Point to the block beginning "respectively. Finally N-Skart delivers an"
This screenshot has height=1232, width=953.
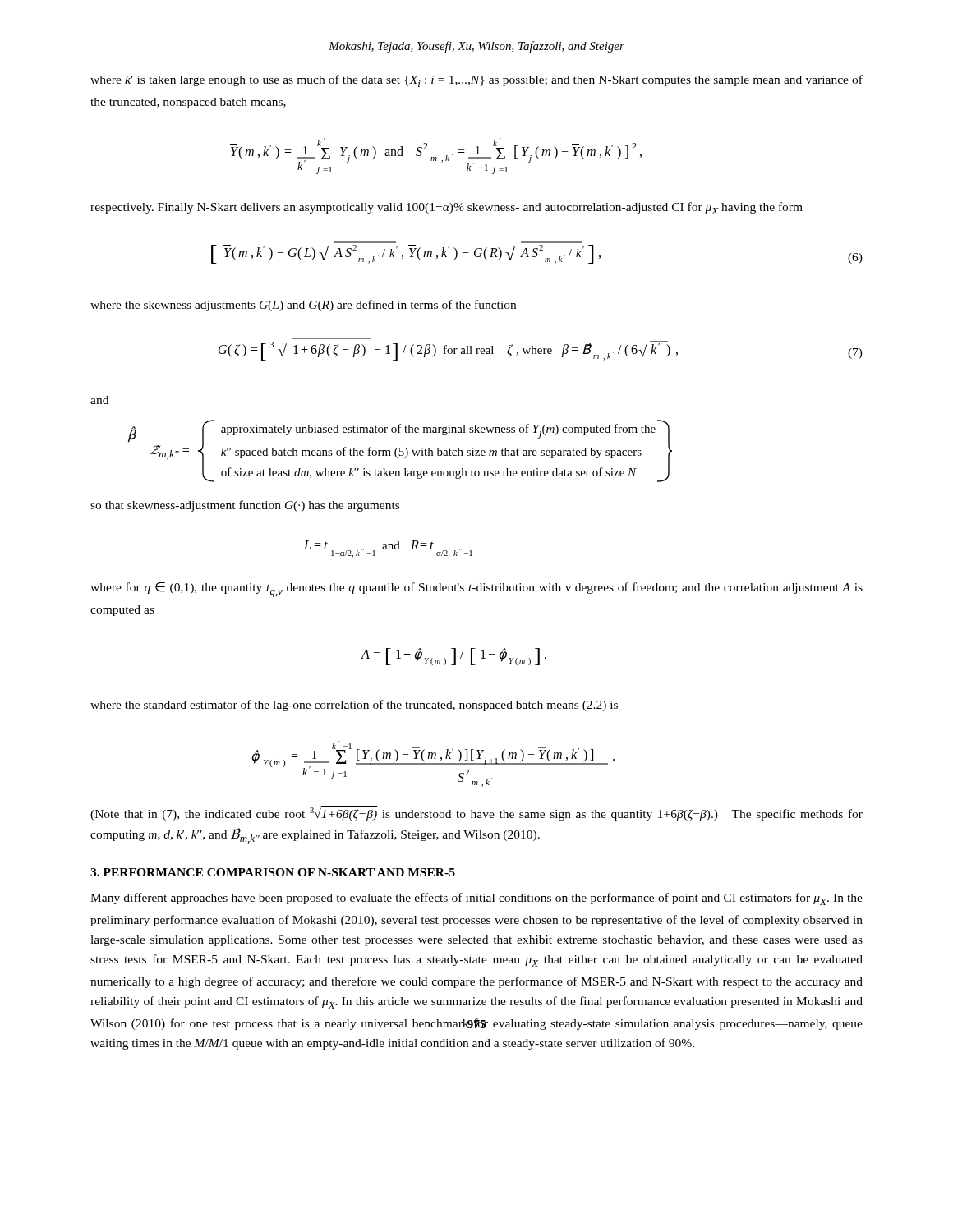[x=447, y=208]
